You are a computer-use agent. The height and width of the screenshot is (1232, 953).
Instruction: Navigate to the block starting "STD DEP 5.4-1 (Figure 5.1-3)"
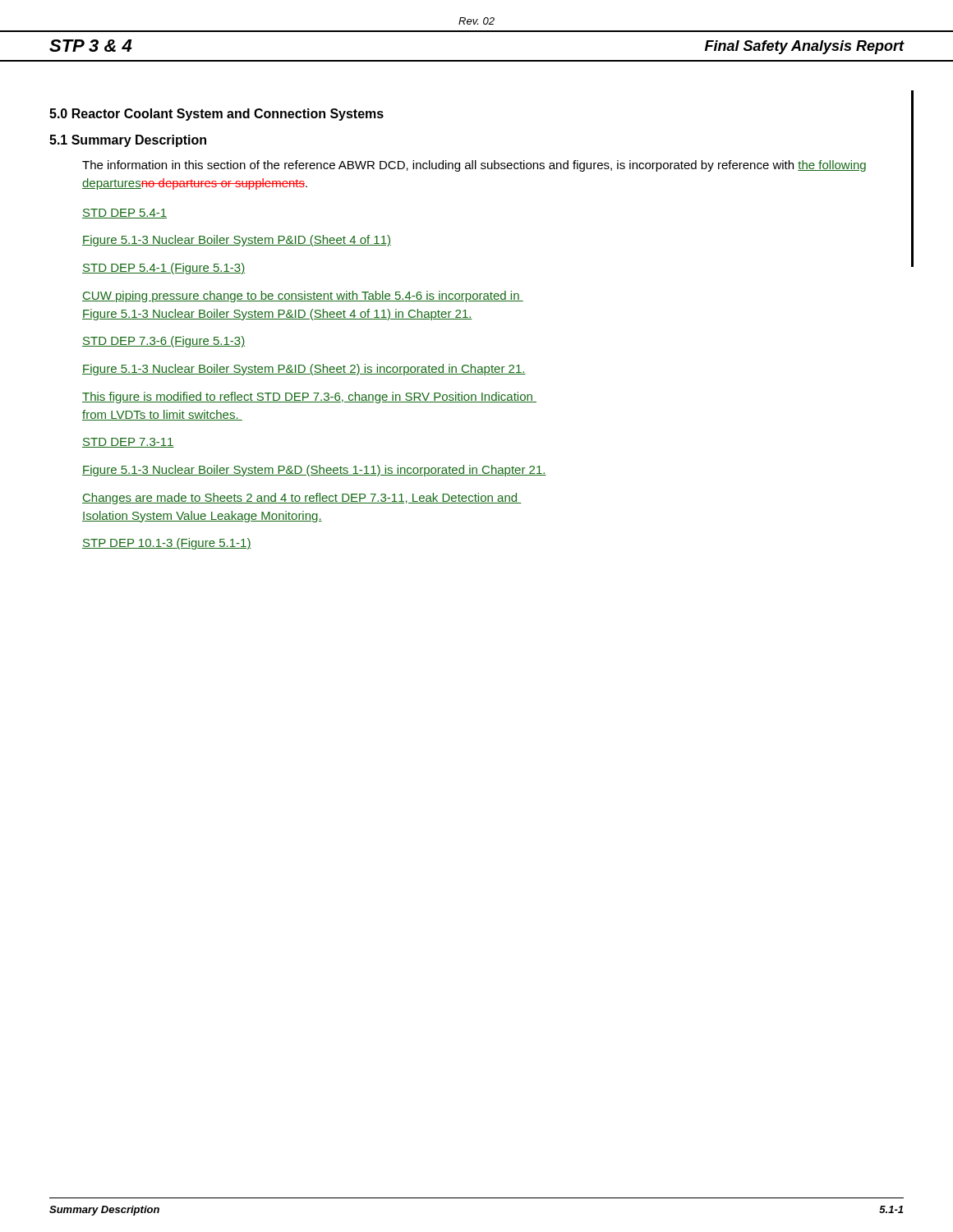164,267
